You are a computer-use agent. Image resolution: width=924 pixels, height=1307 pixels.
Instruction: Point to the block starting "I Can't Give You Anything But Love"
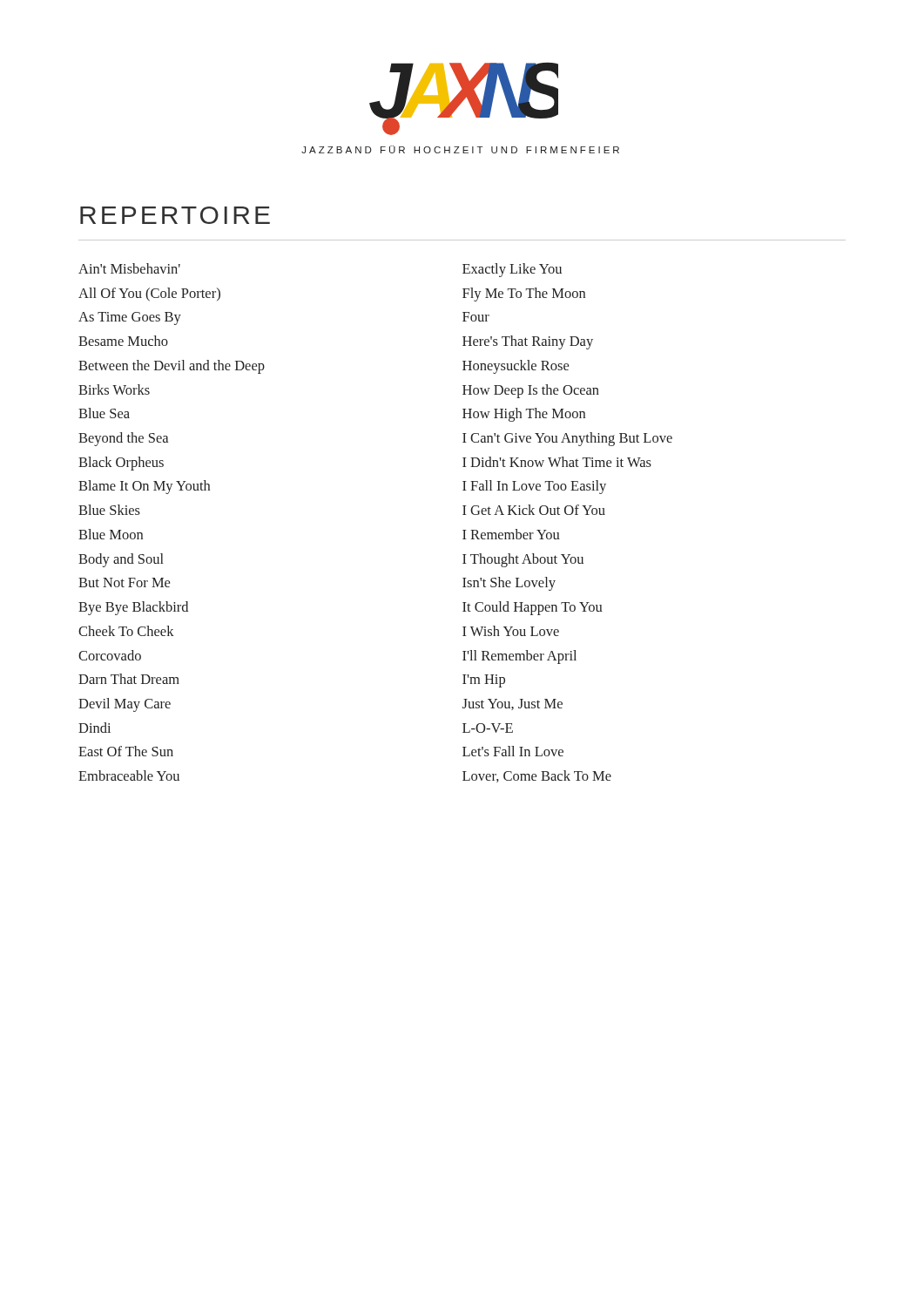tap(567, 438)
